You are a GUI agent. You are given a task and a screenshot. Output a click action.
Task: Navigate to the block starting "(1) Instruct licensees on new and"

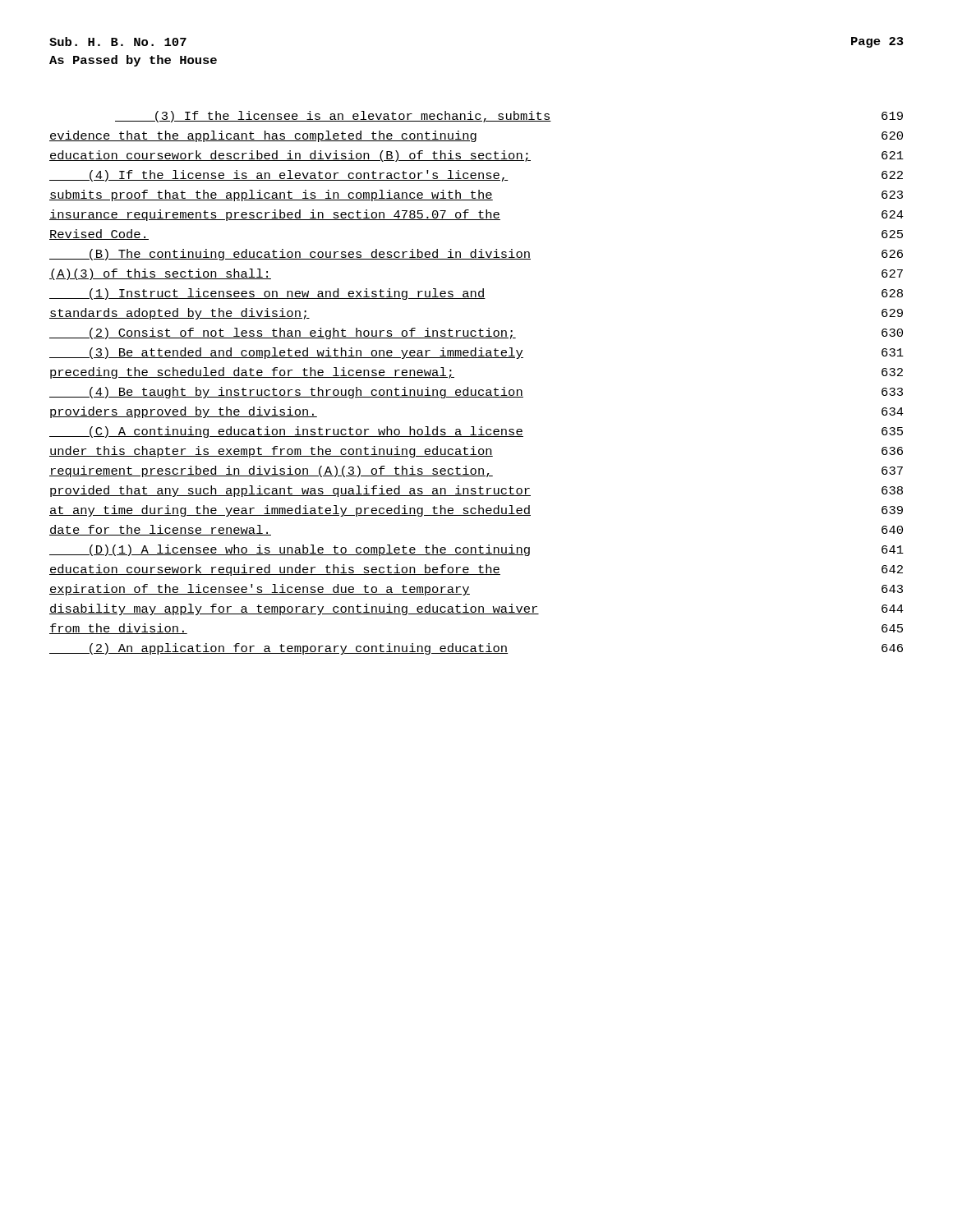[476, 304]
